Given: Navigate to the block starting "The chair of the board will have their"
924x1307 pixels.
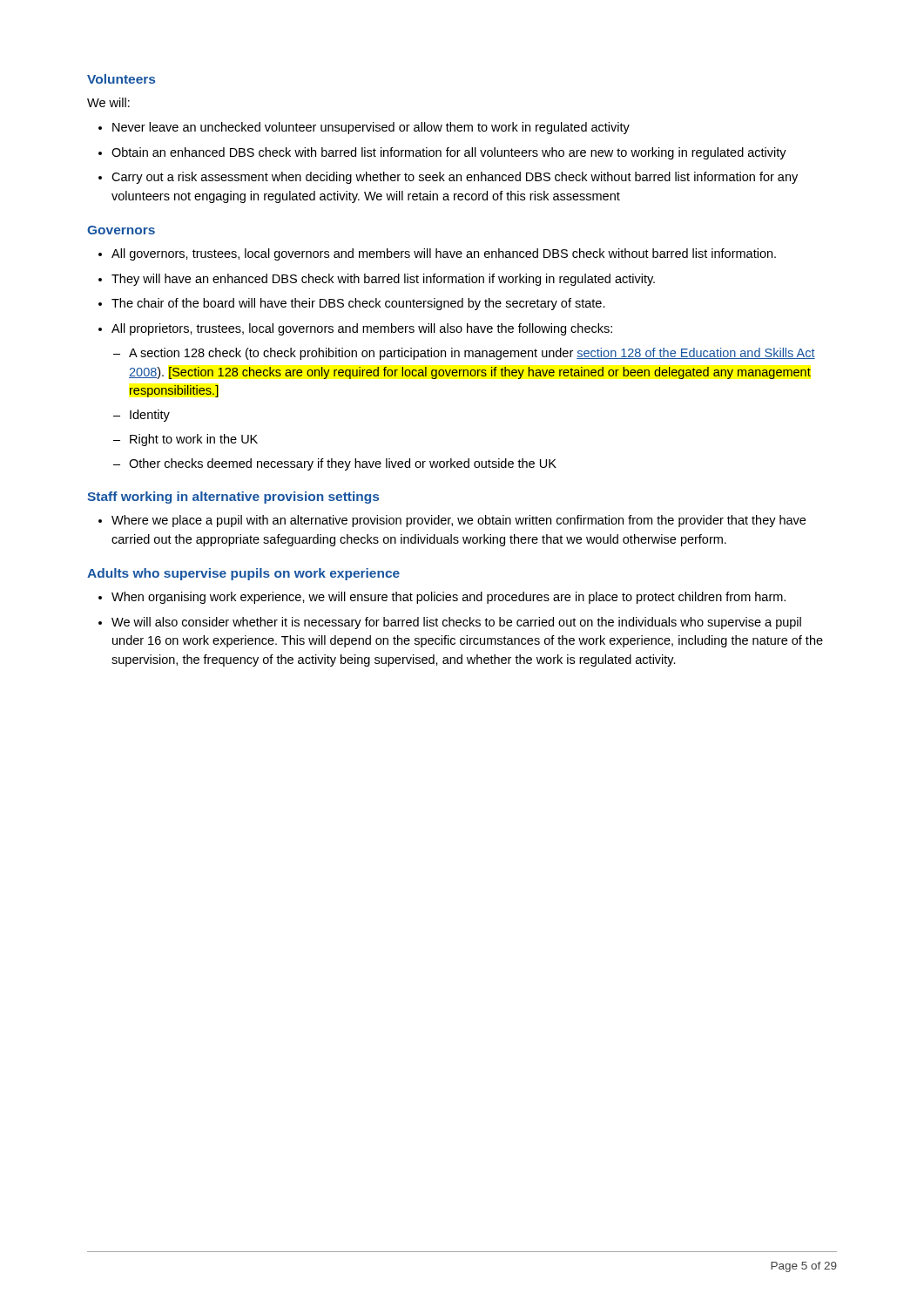Looking at the screenshot, I should coord(359,303).
